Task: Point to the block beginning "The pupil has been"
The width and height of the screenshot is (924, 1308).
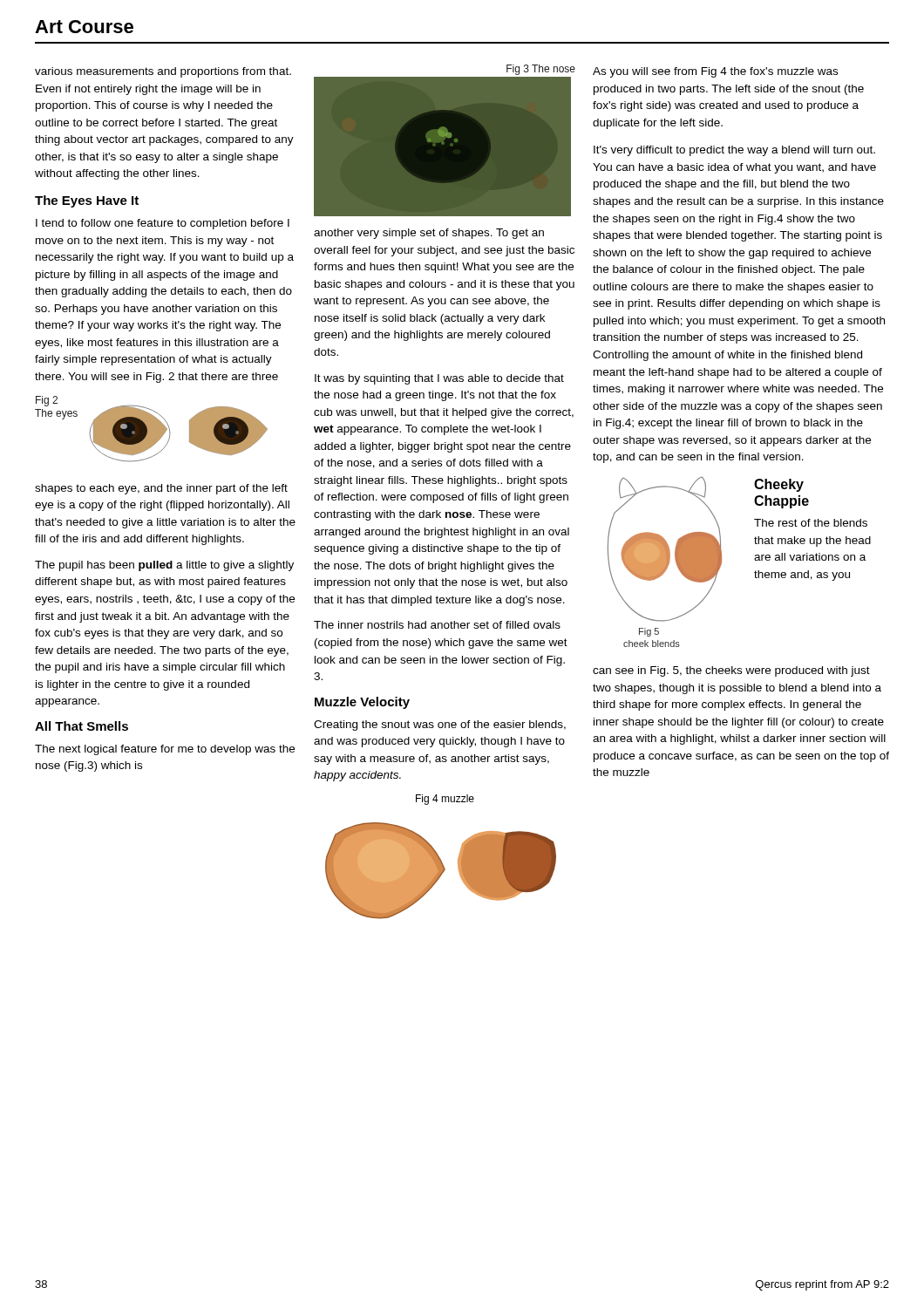Action: (x=166, y=633)
